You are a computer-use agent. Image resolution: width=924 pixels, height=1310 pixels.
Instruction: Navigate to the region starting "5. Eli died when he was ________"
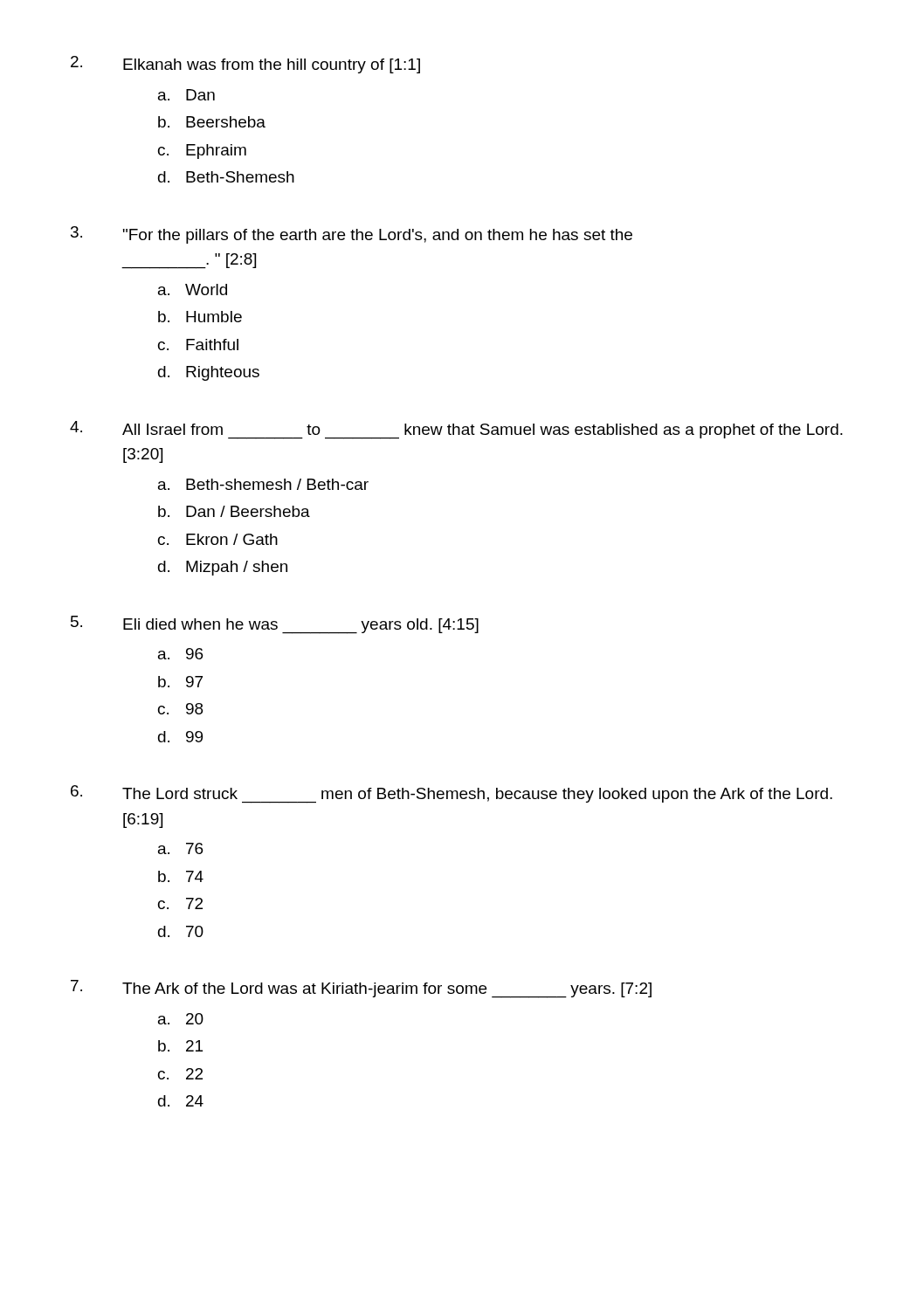275,625
